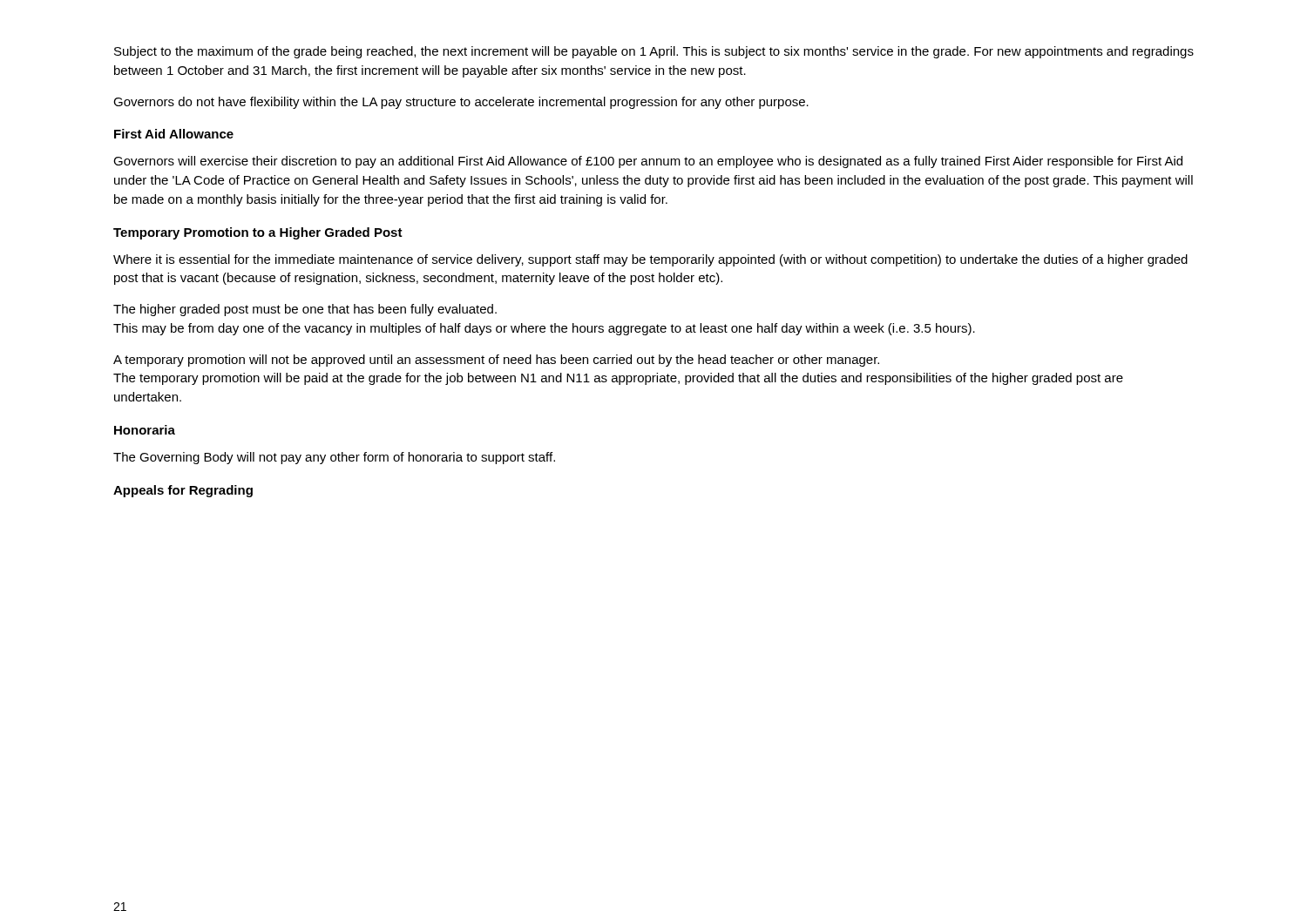Click the passage that begins "The higher graded post must be one that"
Image resolution: width=1307 pixels, height=924 pixels.
pyautogui.click(x=544, y=318)
